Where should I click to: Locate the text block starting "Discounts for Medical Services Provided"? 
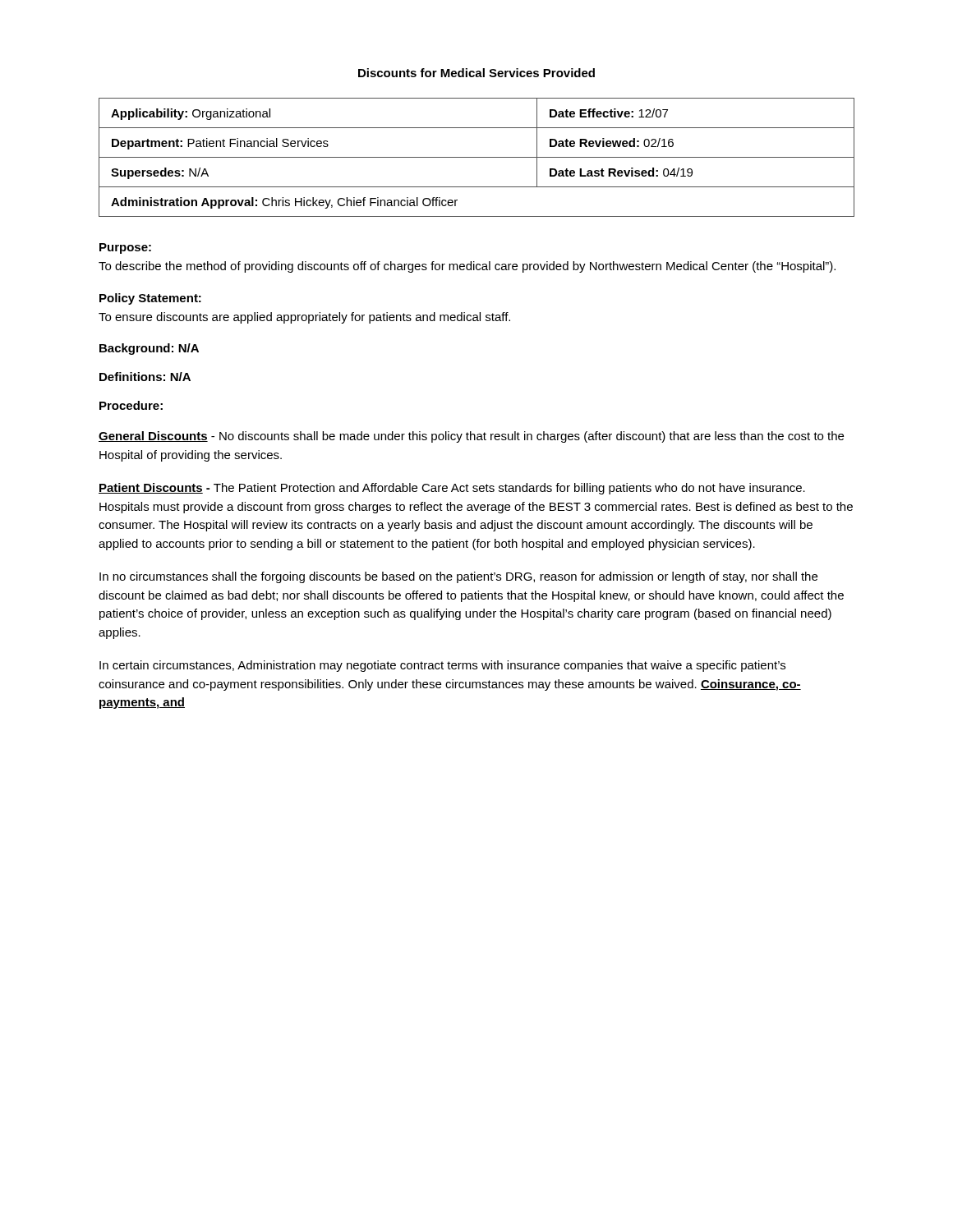pyautogui.click(x=476, y=73)
